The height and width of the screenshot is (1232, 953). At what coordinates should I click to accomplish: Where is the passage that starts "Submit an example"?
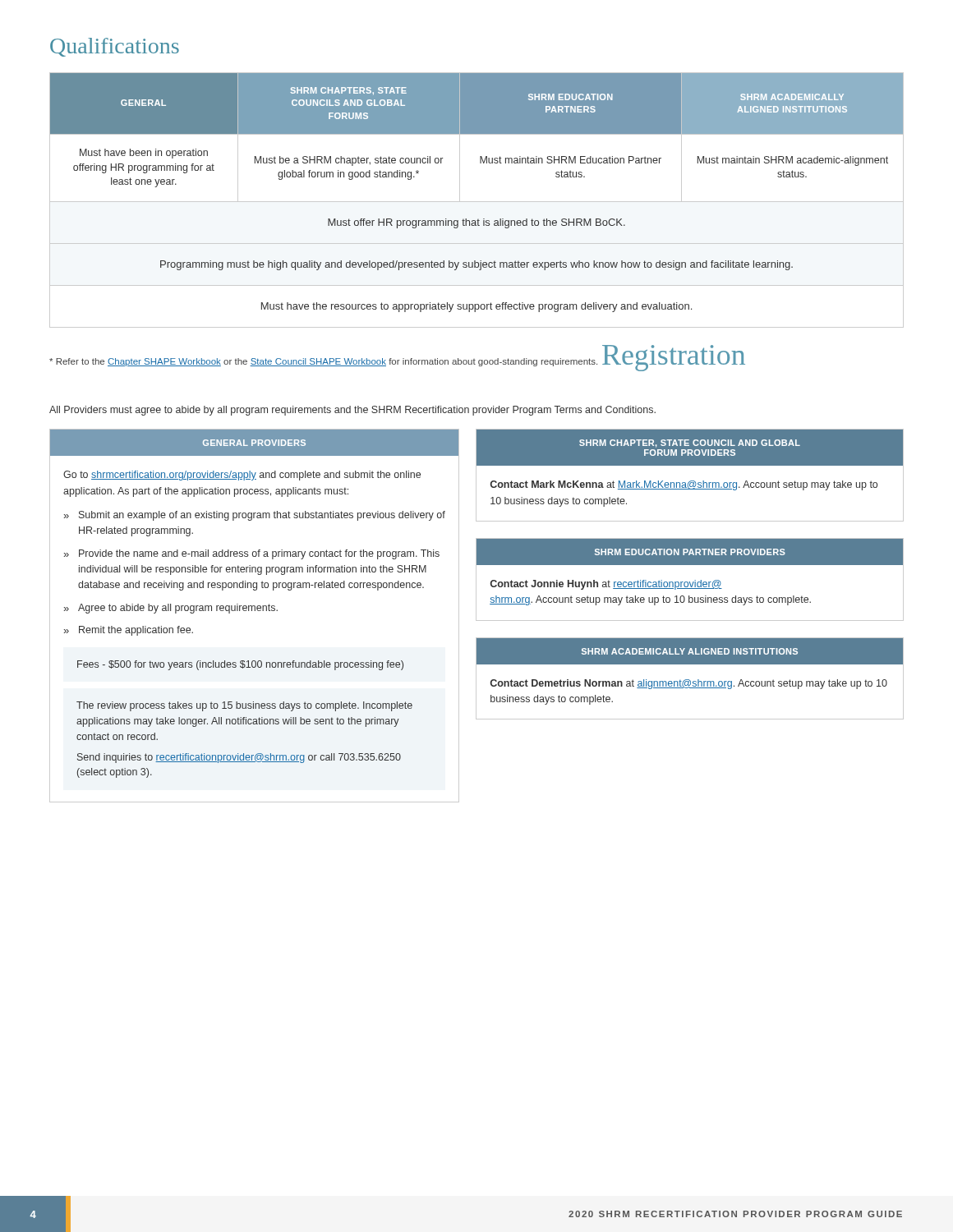(262, 523)
